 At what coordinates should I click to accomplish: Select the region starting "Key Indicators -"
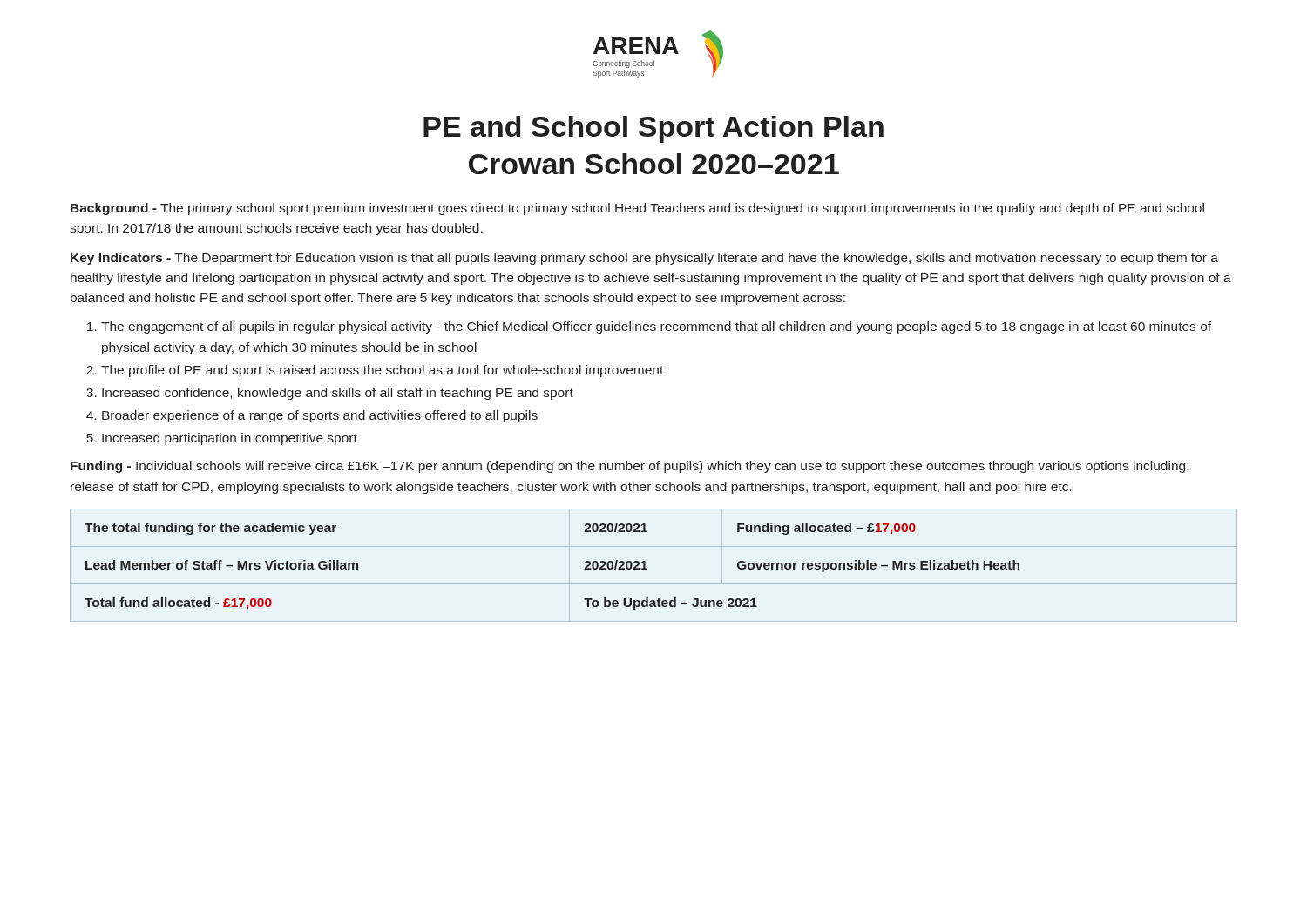[650, 277]
